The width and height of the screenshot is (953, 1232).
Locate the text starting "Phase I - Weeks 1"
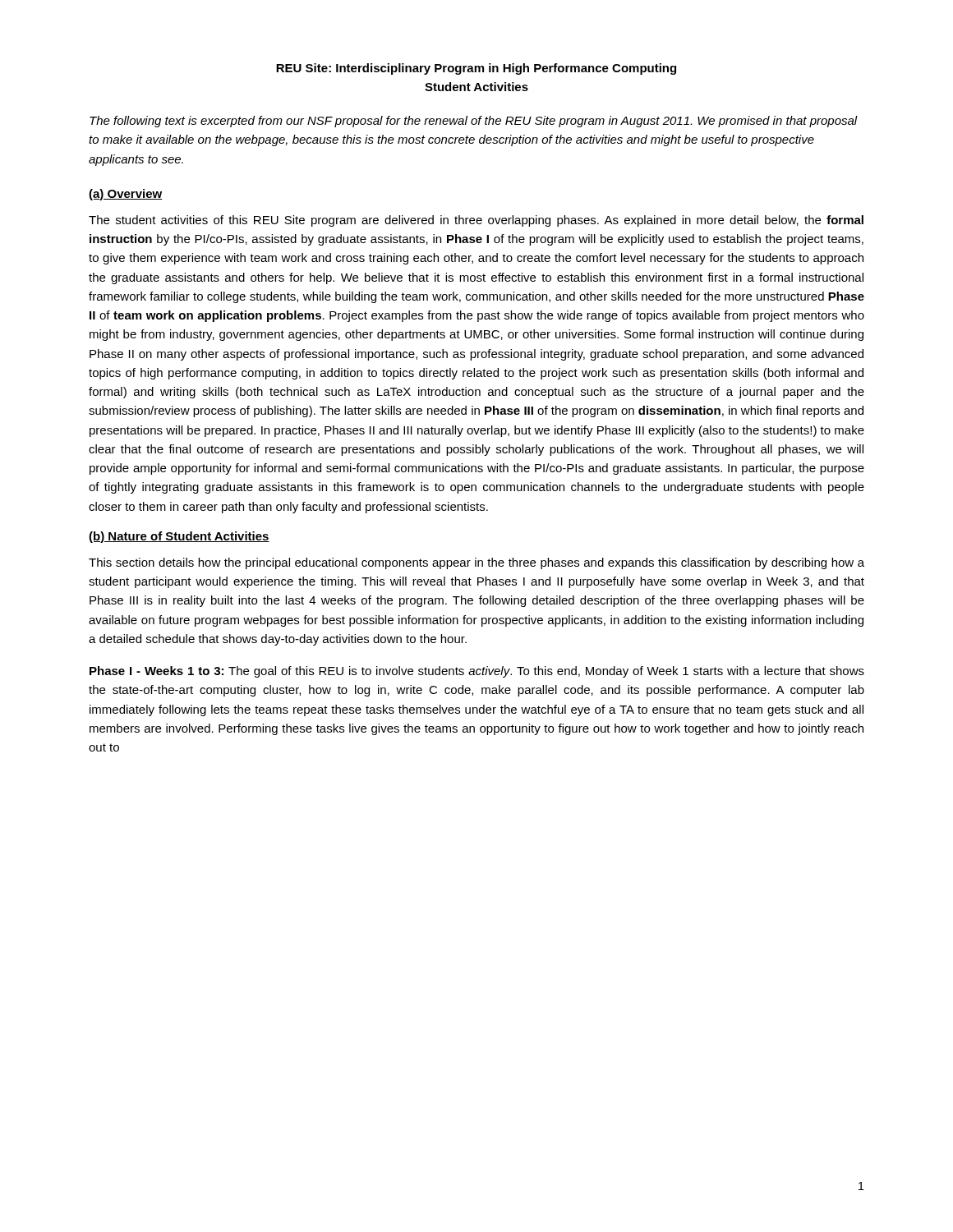[476, 709]
